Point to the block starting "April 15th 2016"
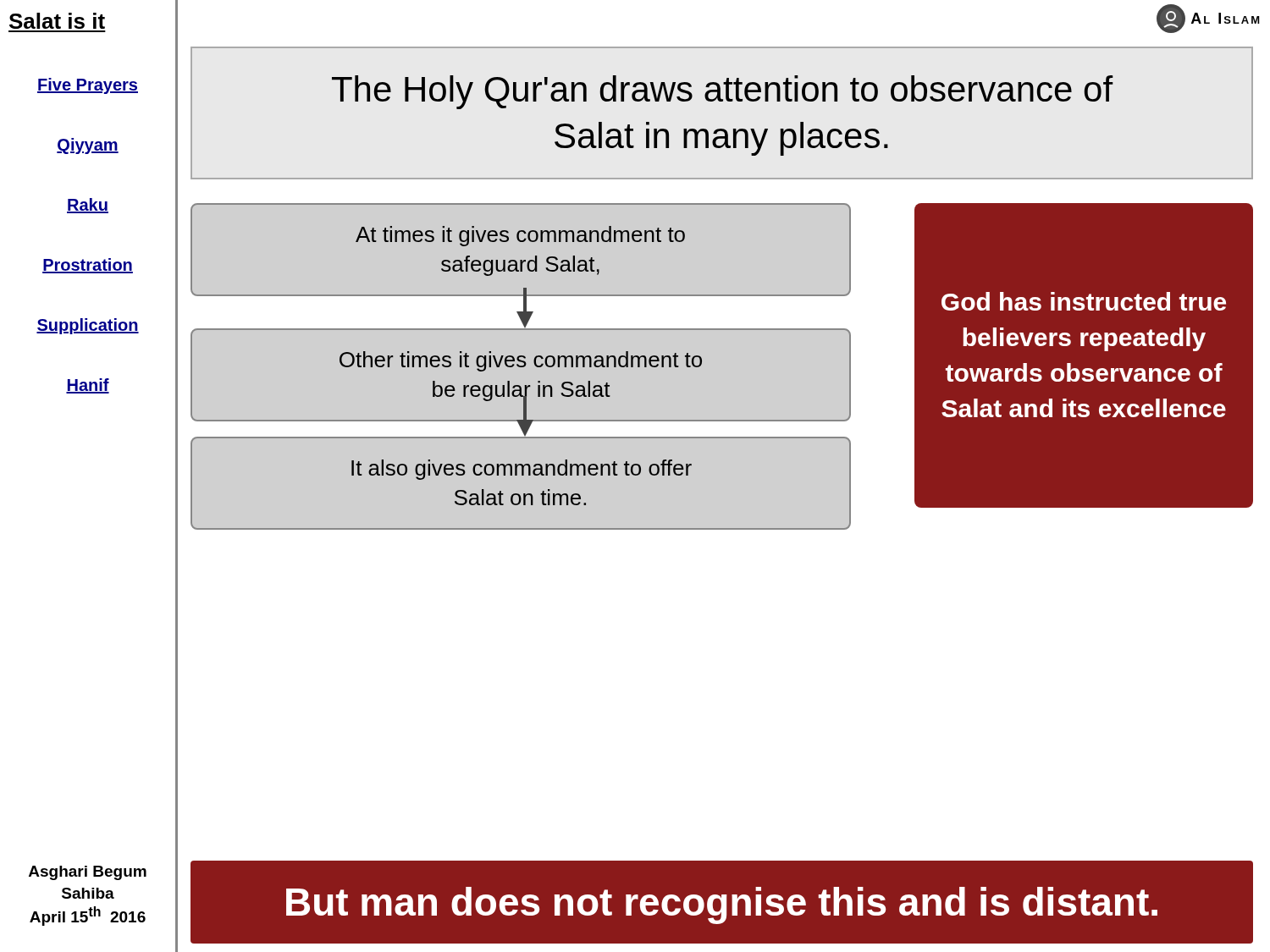Viewport: 1270px width, 952px height. 88,915
